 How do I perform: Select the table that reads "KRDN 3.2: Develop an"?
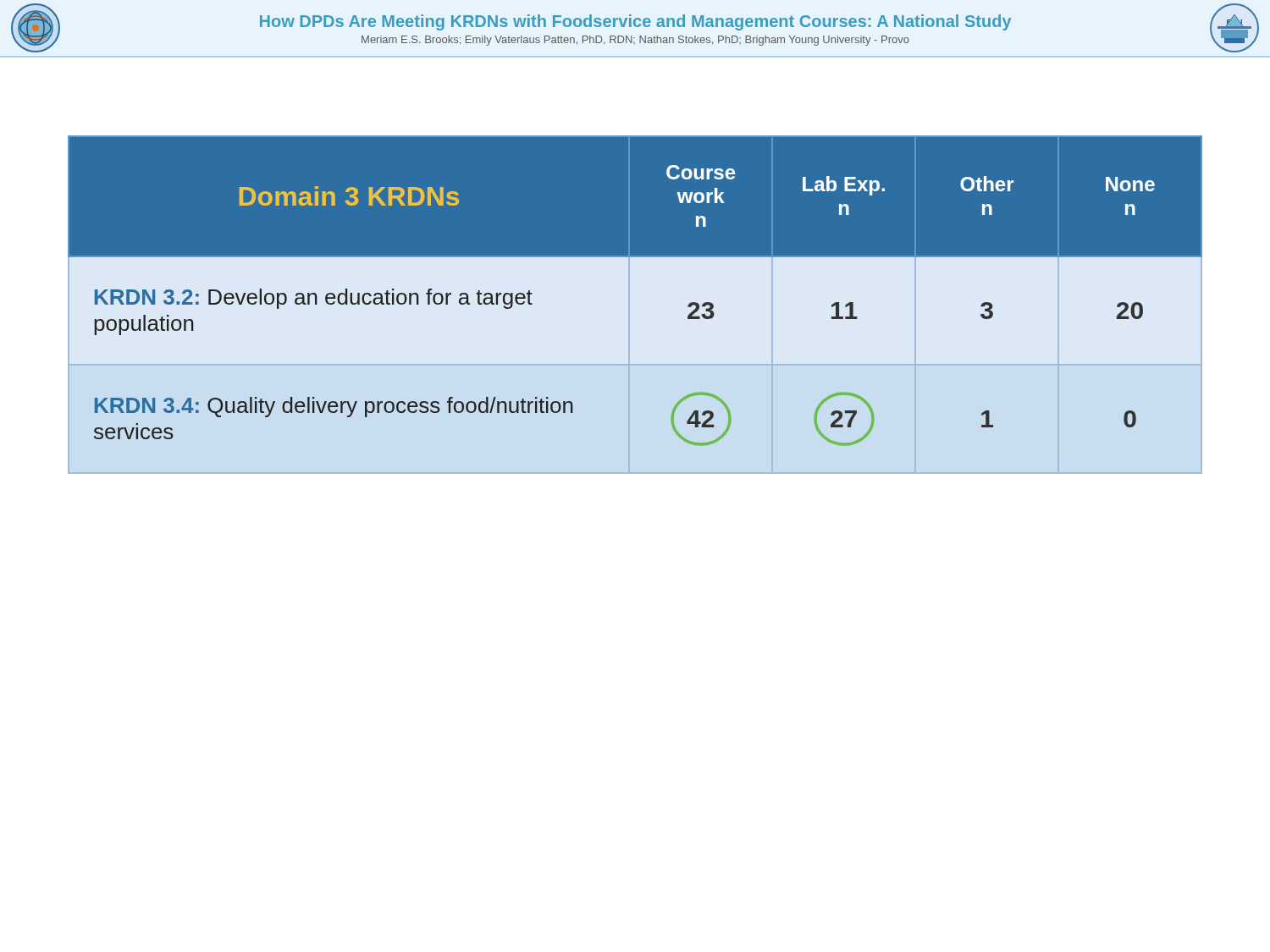point(635,476)
